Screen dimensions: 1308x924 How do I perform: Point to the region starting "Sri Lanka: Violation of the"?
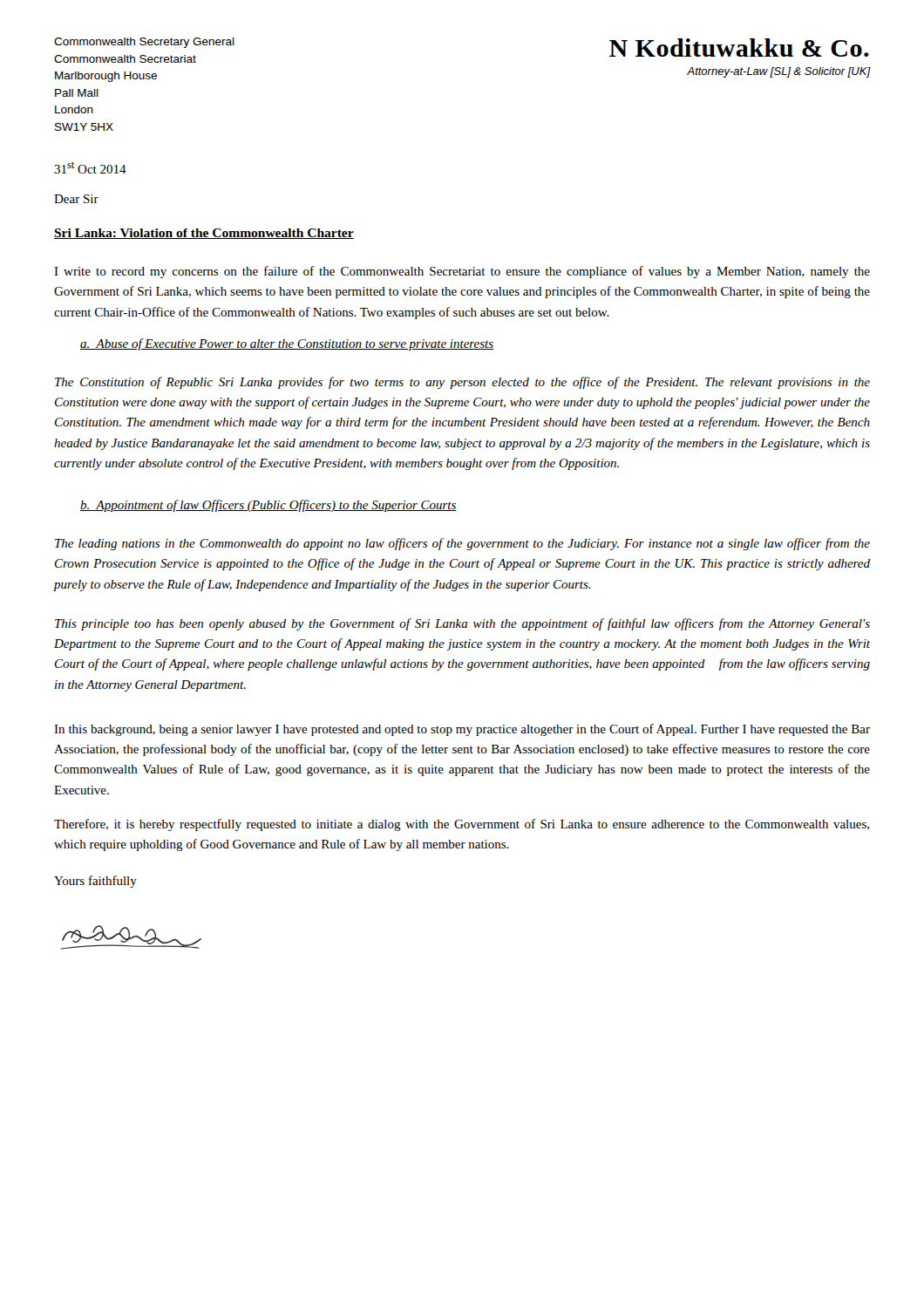tap(204, 232)
